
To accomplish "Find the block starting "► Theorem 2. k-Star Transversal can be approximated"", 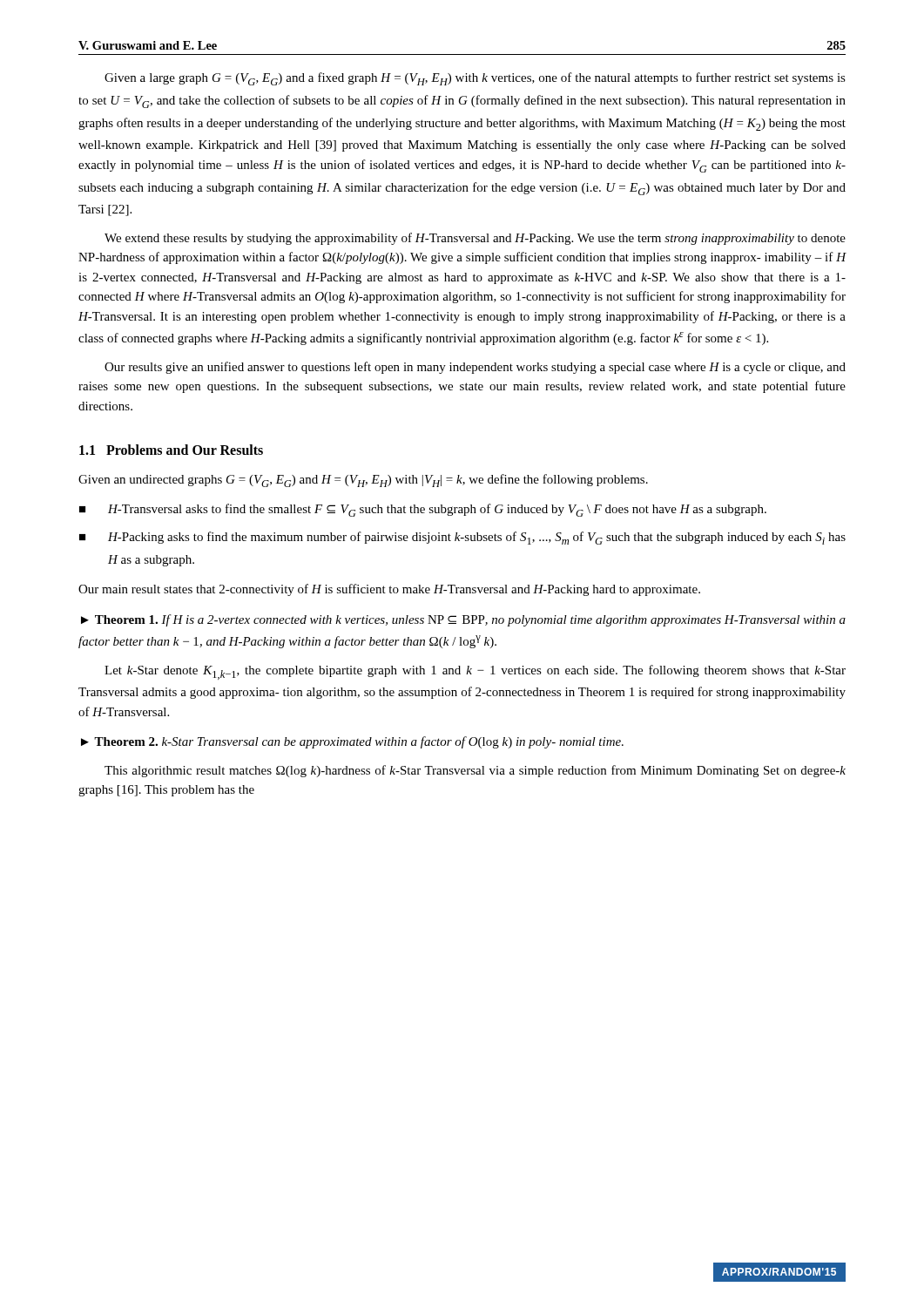I will tap(462, 742).
